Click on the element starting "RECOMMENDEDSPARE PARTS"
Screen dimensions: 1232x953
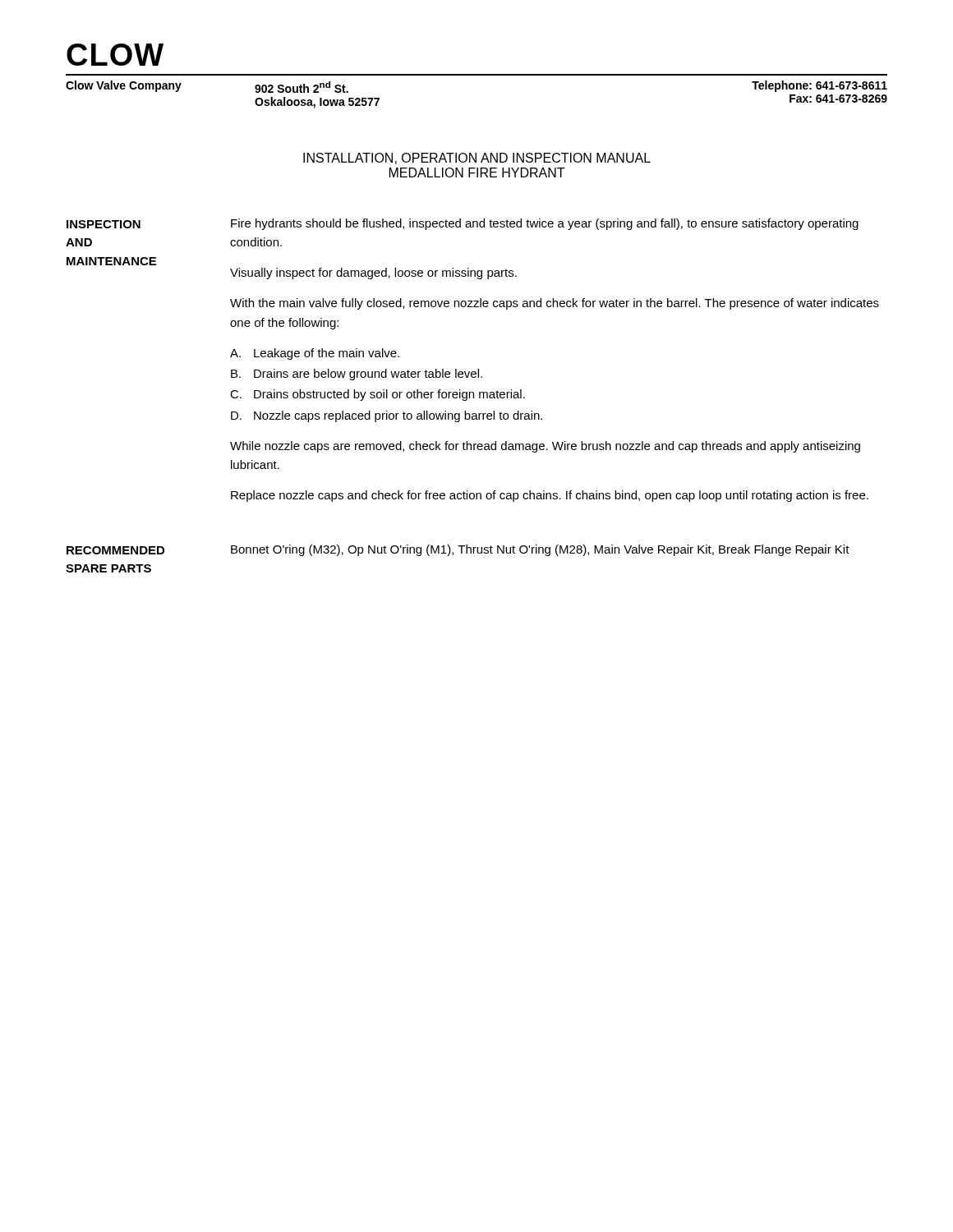(x=115, y=559)
